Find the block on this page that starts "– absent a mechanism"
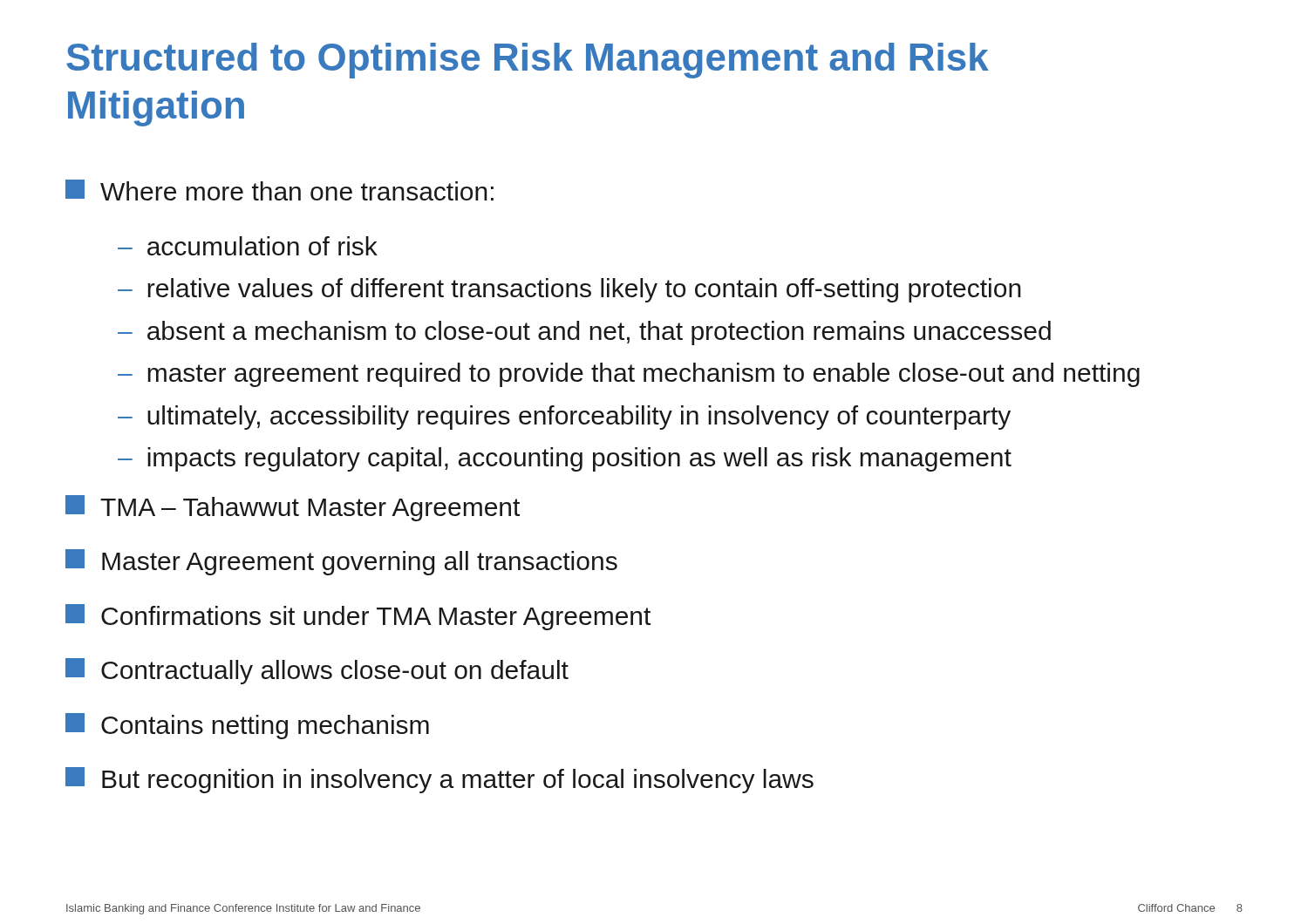Screen dimensions: 924x1308 pyautogui.click(x=585, y=331)
